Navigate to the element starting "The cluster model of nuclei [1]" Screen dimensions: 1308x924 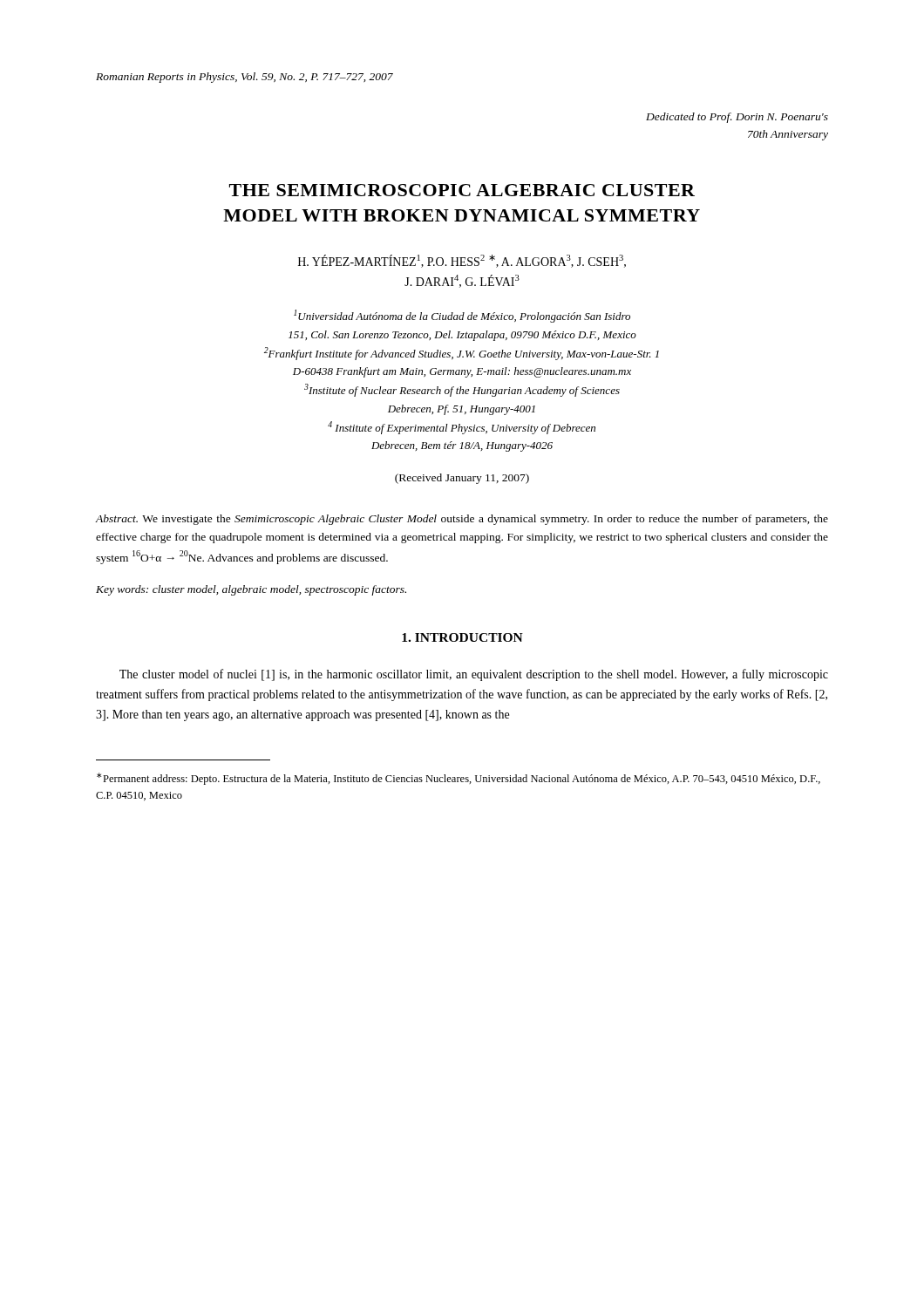[462, 695]
